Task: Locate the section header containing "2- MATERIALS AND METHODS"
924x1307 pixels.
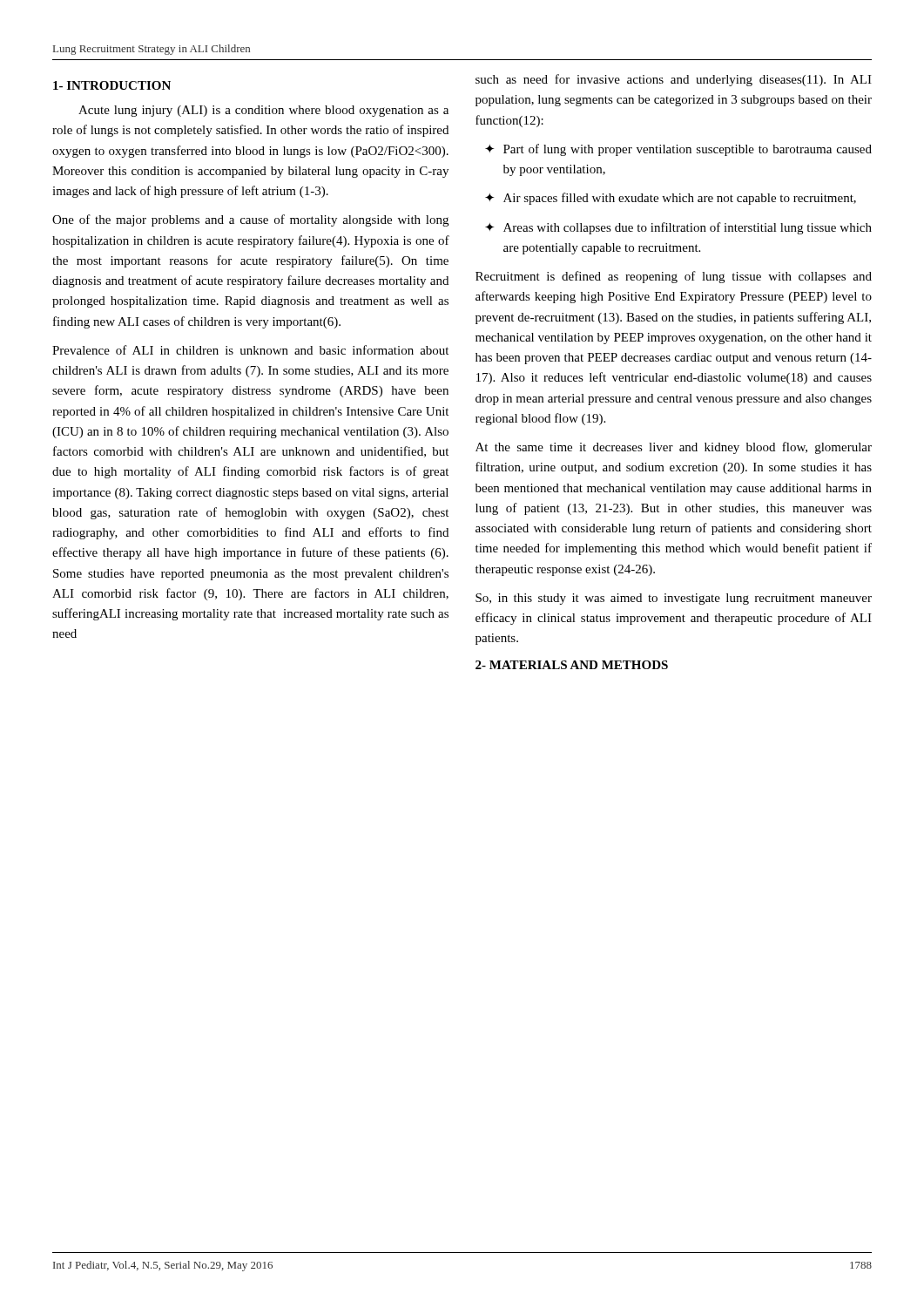Action: pyautogui.click(x=572, y=664)
